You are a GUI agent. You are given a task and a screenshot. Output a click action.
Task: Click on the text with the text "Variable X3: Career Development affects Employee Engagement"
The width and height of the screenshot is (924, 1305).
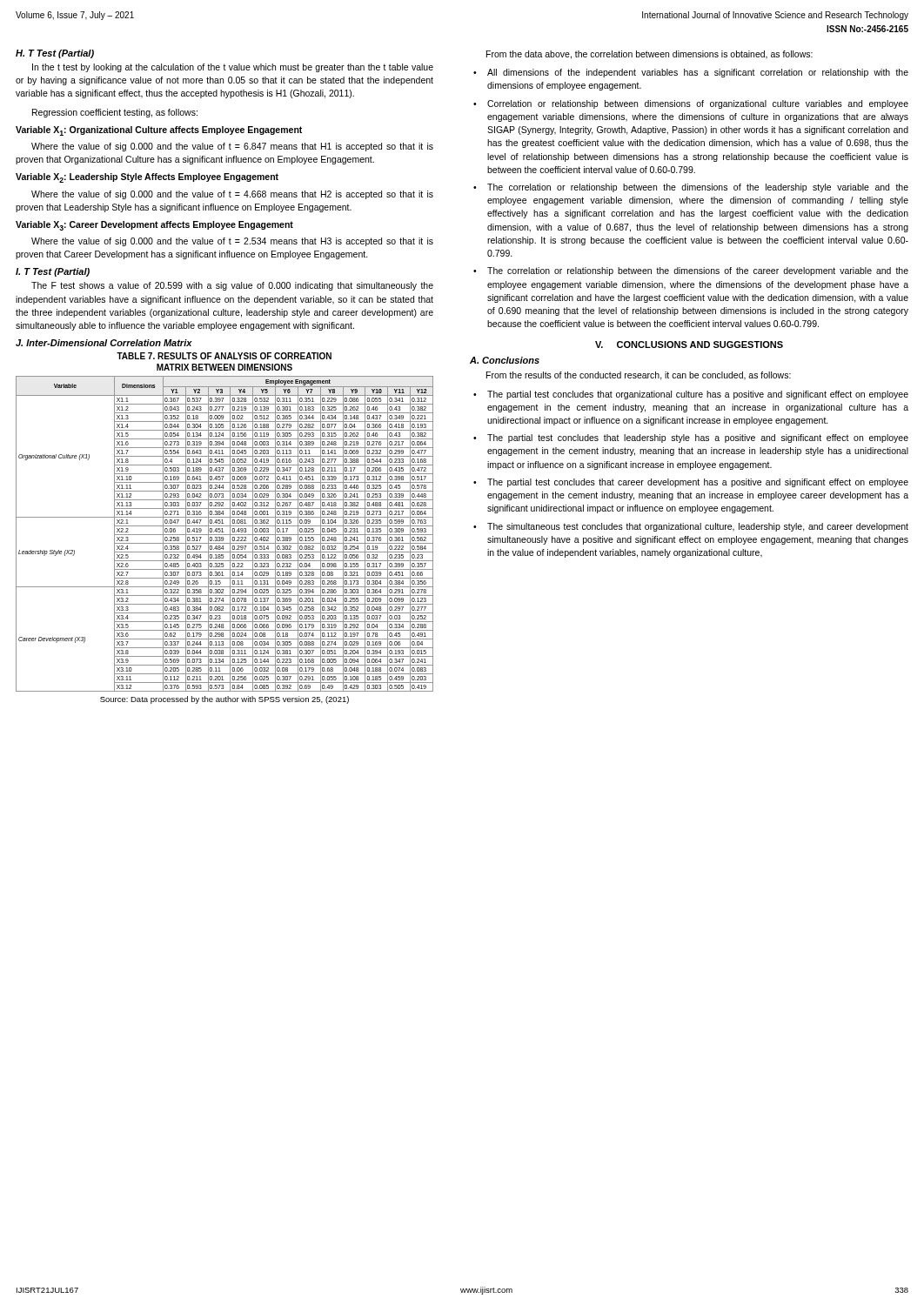click(x=154, y=226)
